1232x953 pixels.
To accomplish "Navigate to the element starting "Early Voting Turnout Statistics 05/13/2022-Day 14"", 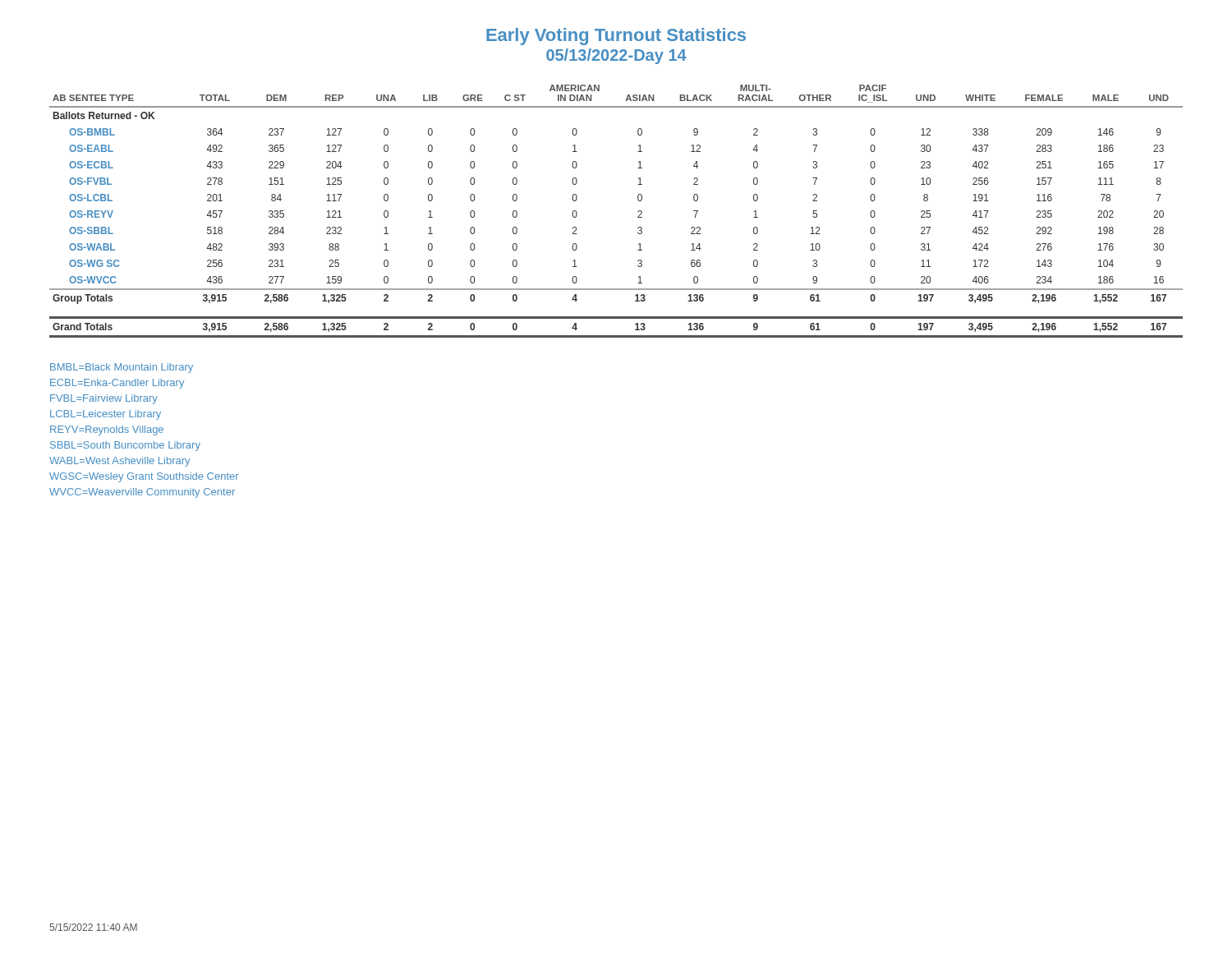I will pos(616,45).
